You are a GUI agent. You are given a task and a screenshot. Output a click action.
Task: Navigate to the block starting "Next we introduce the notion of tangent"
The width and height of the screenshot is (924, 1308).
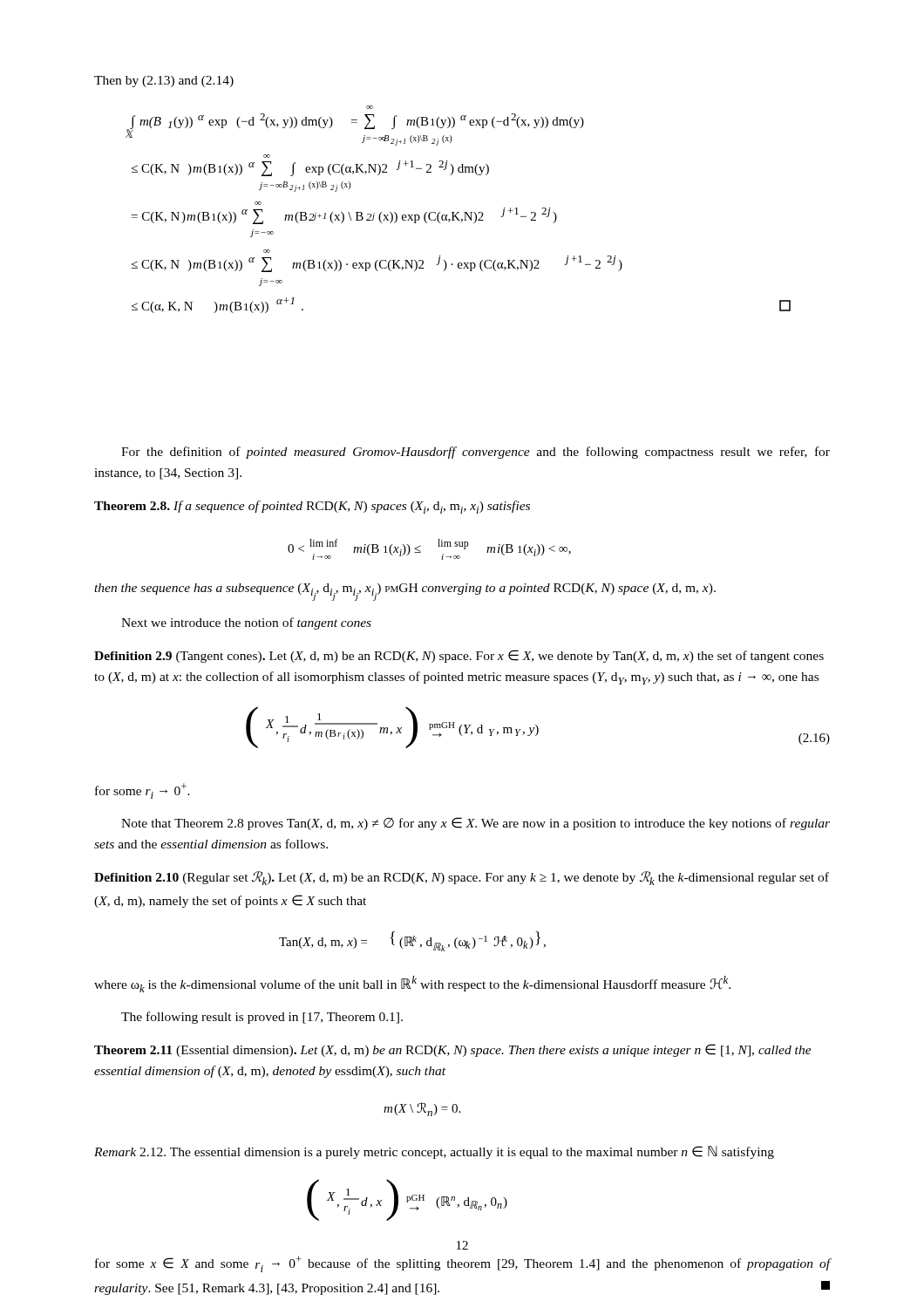coord(246,622)
